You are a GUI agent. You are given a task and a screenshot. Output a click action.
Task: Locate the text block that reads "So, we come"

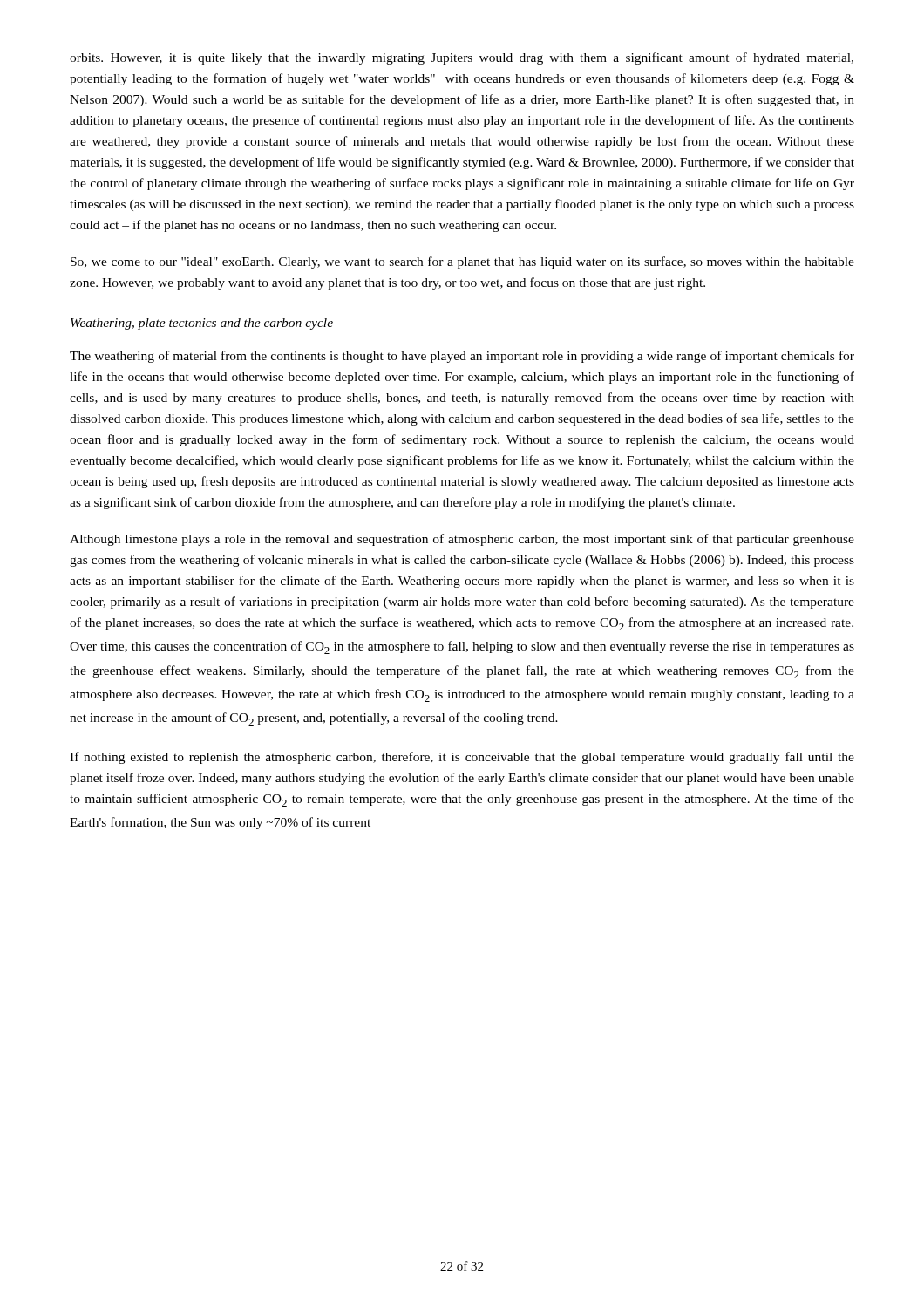[462, 272]
